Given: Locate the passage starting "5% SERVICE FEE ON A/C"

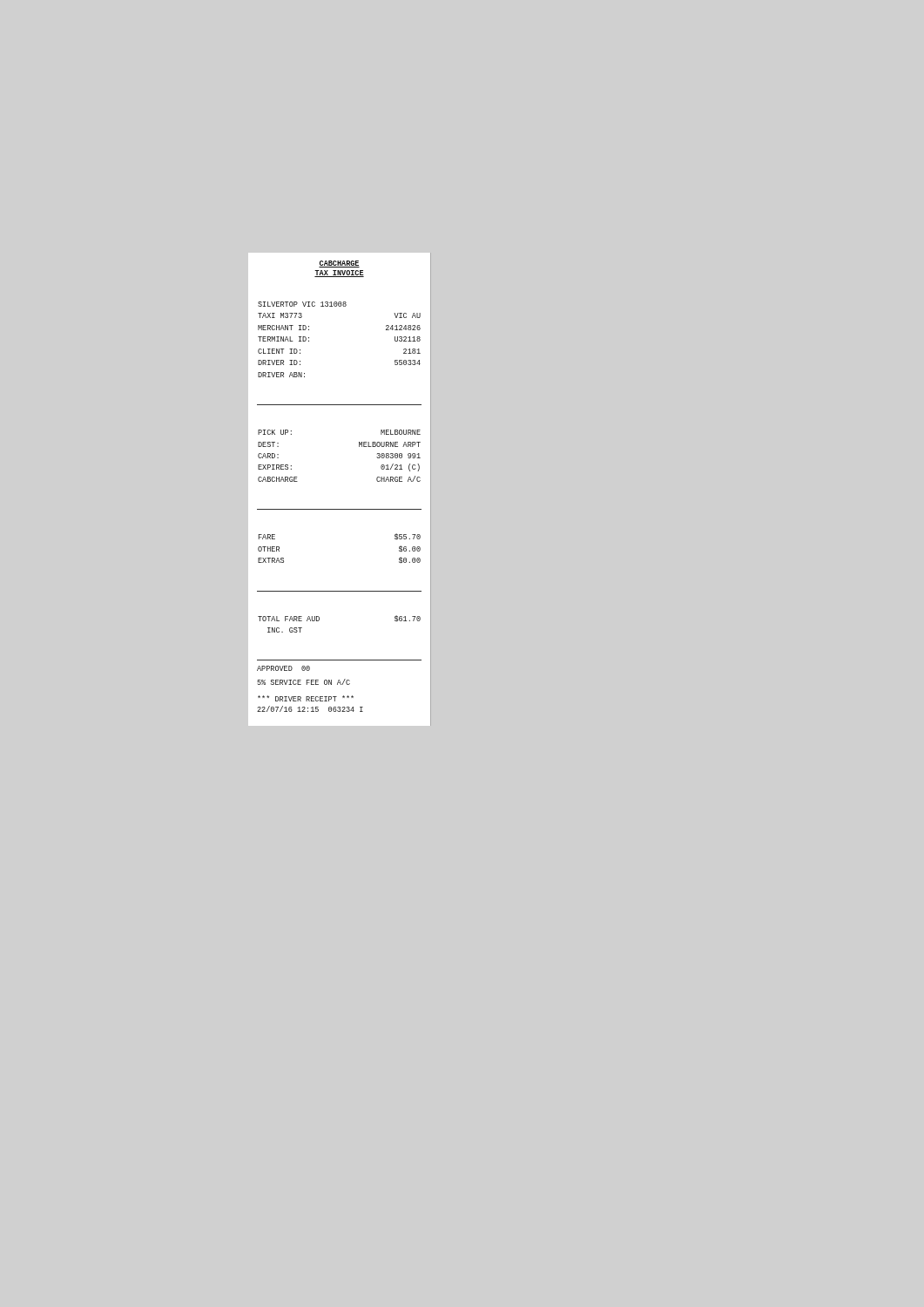Looking at the screenshot, I should (304, 683).
